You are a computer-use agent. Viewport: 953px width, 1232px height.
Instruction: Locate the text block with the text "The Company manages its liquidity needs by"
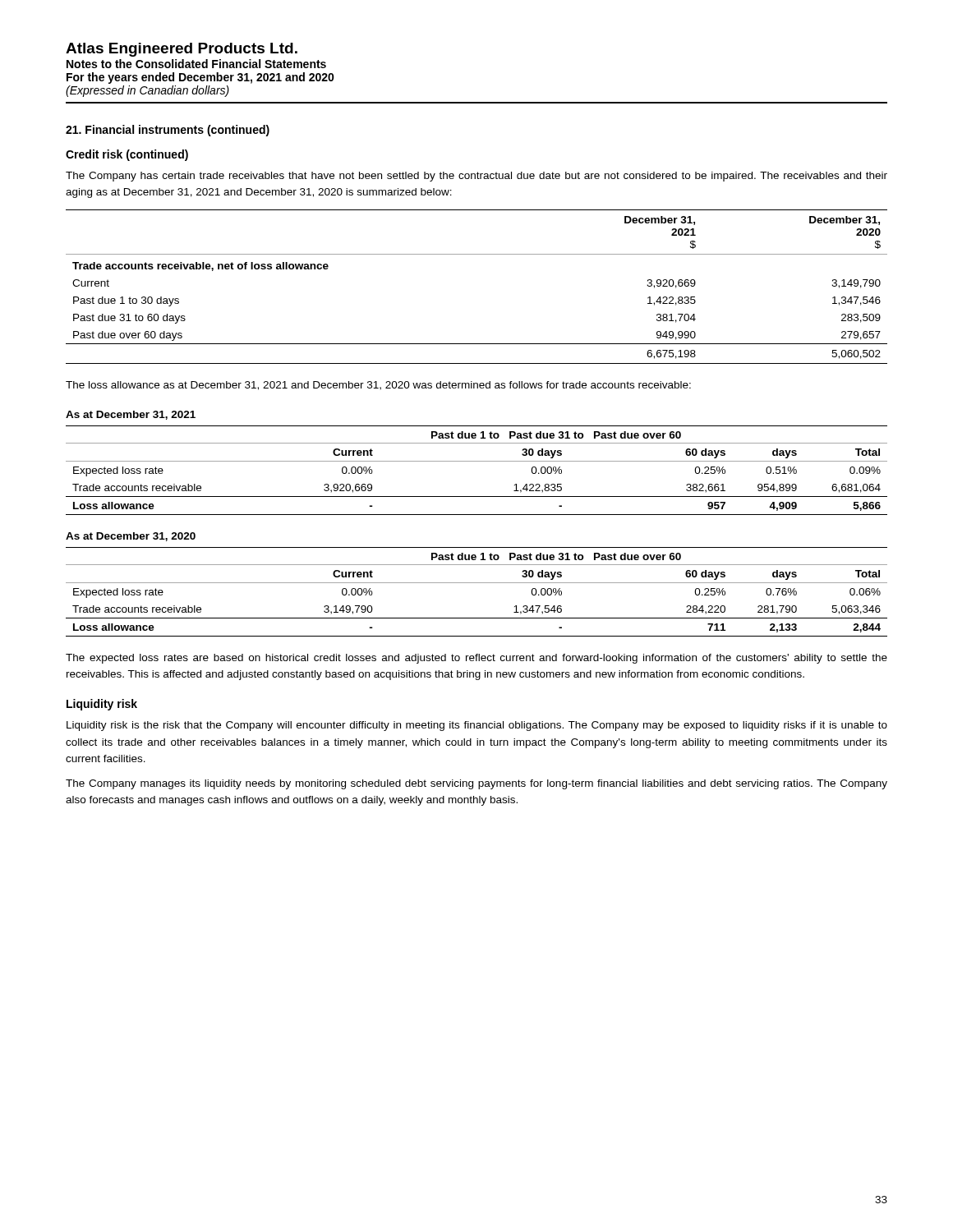pyautogui.click(x=476, y=791)
